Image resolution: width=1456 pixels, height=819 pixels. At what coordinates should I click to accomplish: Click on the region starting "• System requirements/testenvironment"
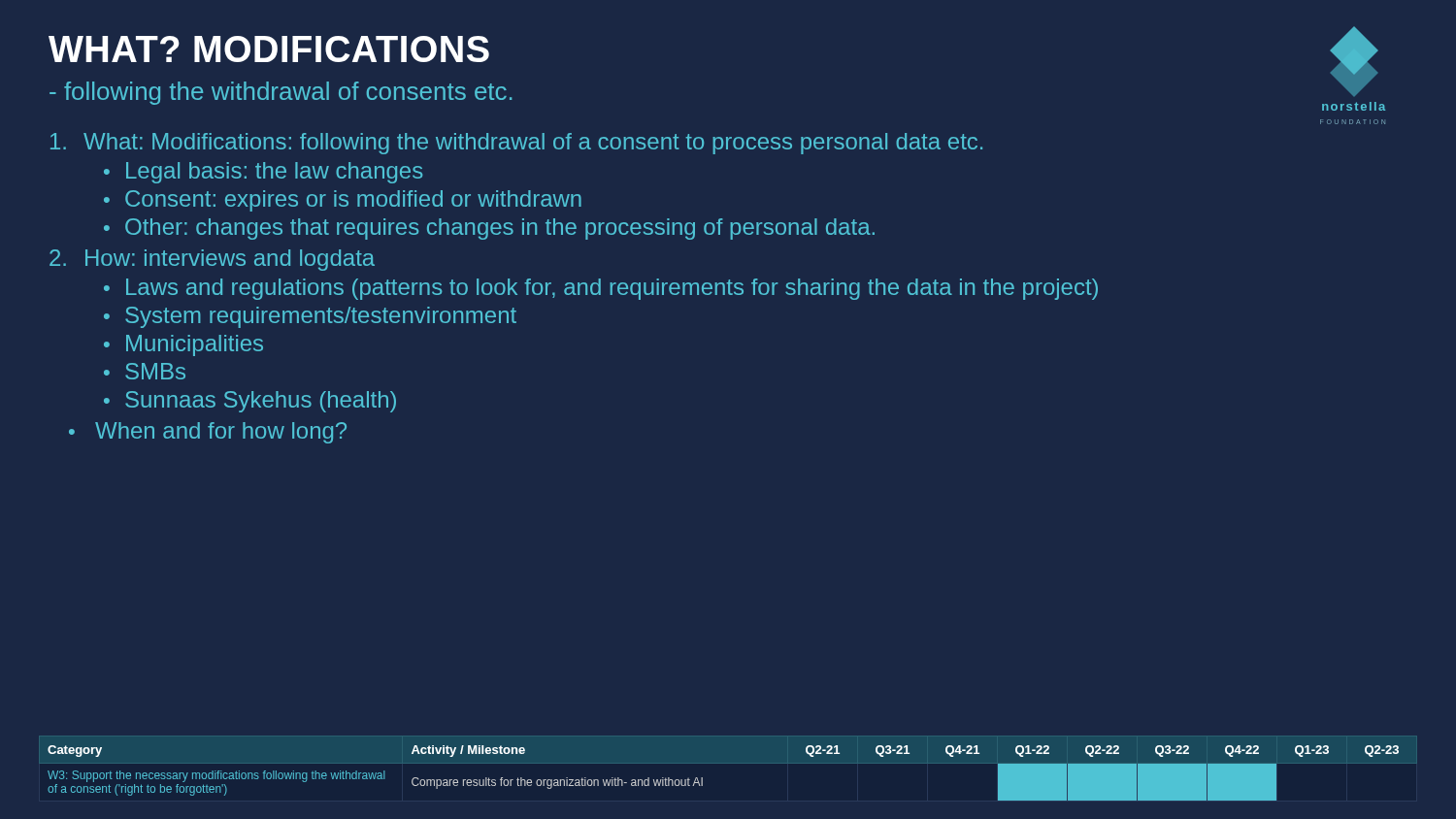point(310,315)
